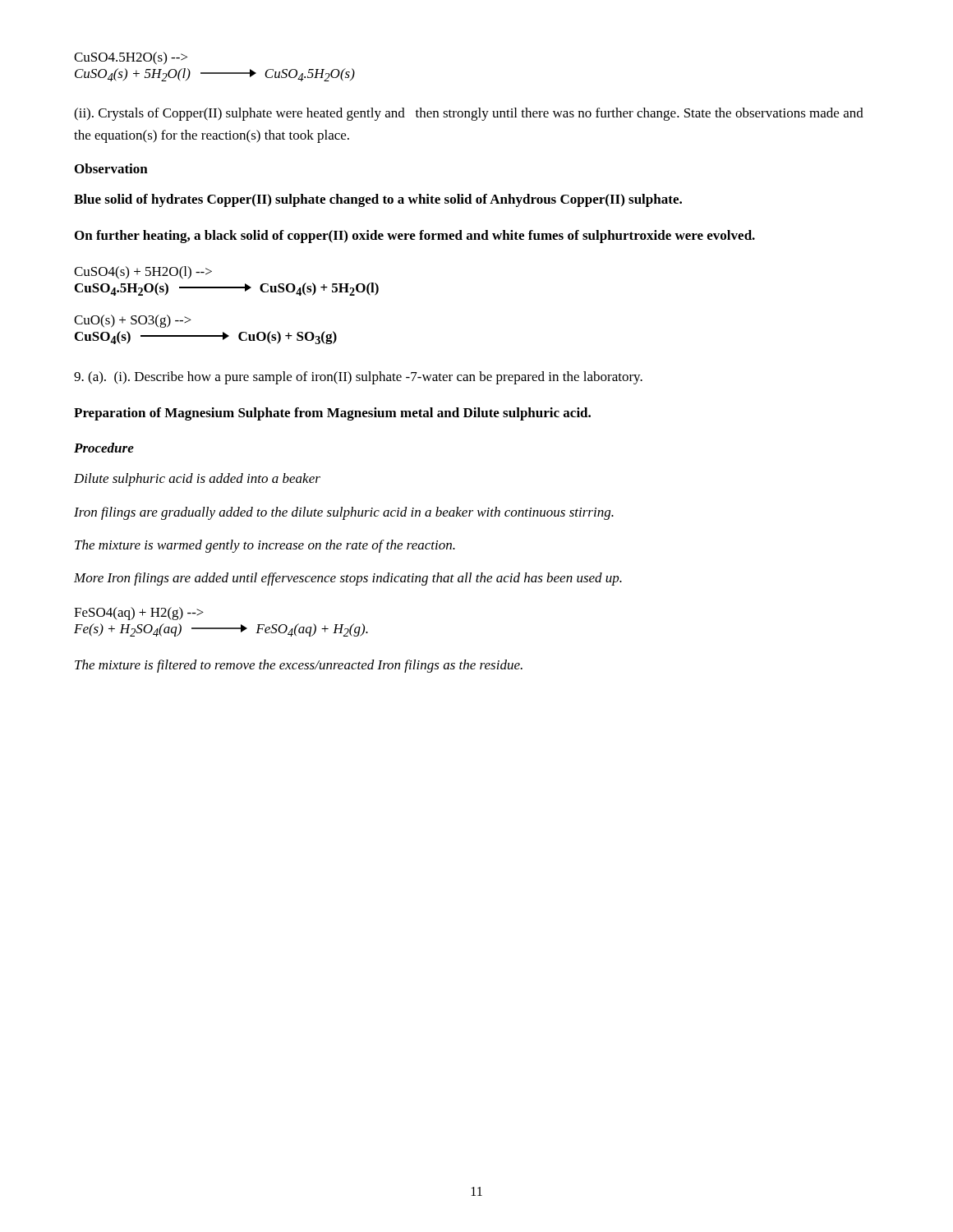Image resolution: width=953 pixels, height=1232 pixels.
Task: Click on the text starting "The mixture is warmed gently to"
Action: pyautogui.click(x=265, y=545)
